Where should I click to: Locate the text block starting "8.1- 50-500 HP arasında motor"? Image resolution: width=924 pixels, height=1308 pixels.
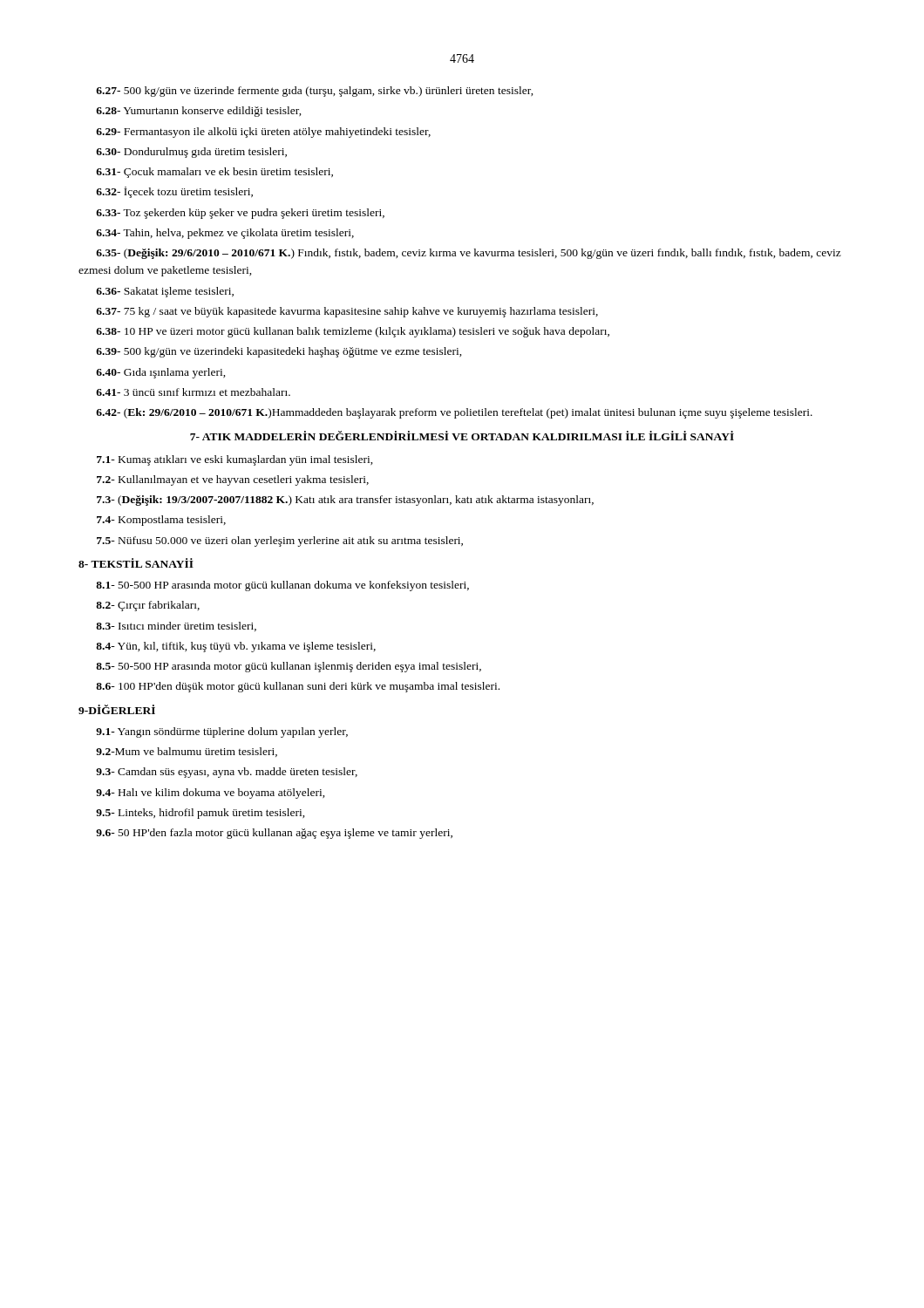[274, 585]
